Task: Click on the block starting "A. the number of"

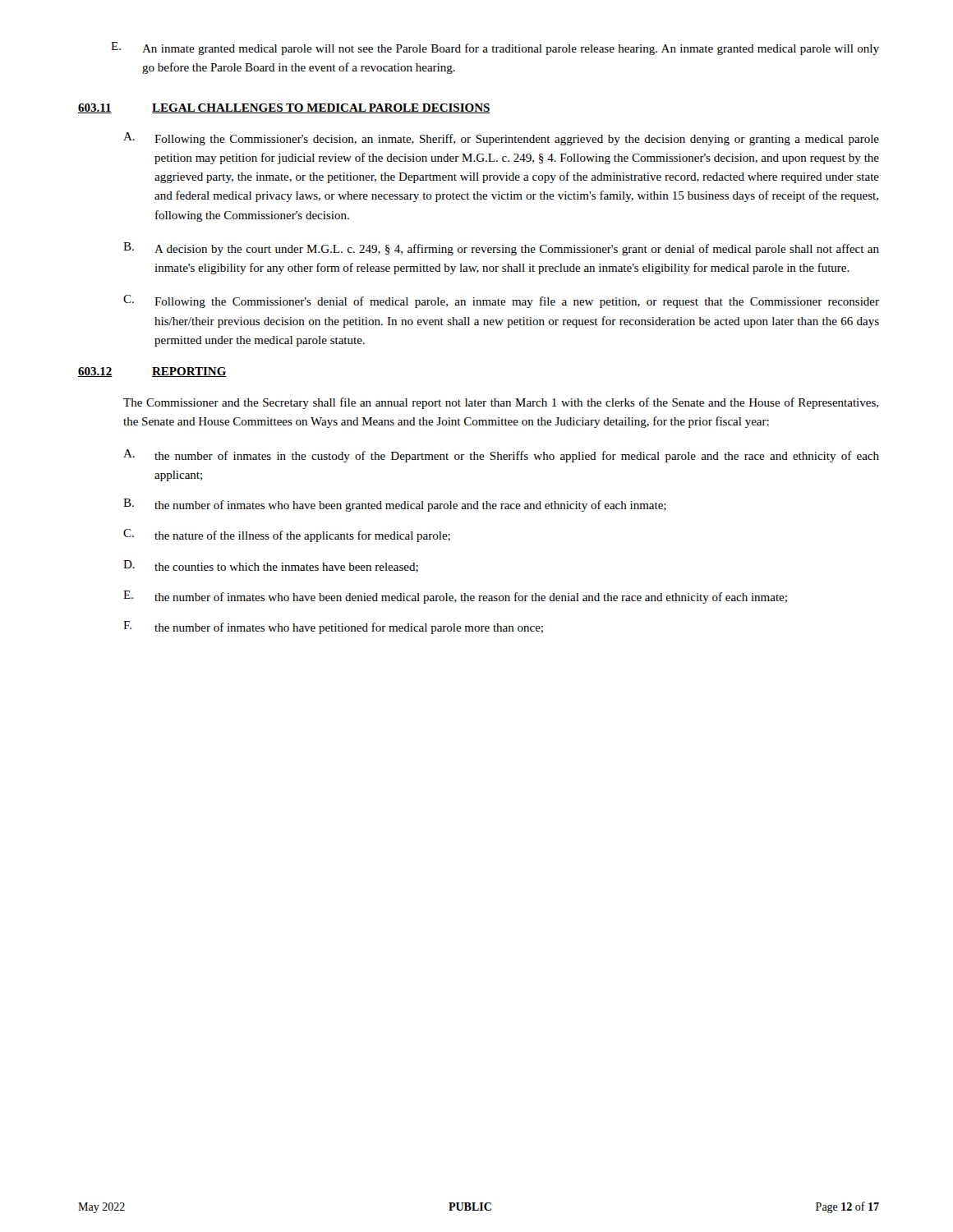Action: coord(501,465)
